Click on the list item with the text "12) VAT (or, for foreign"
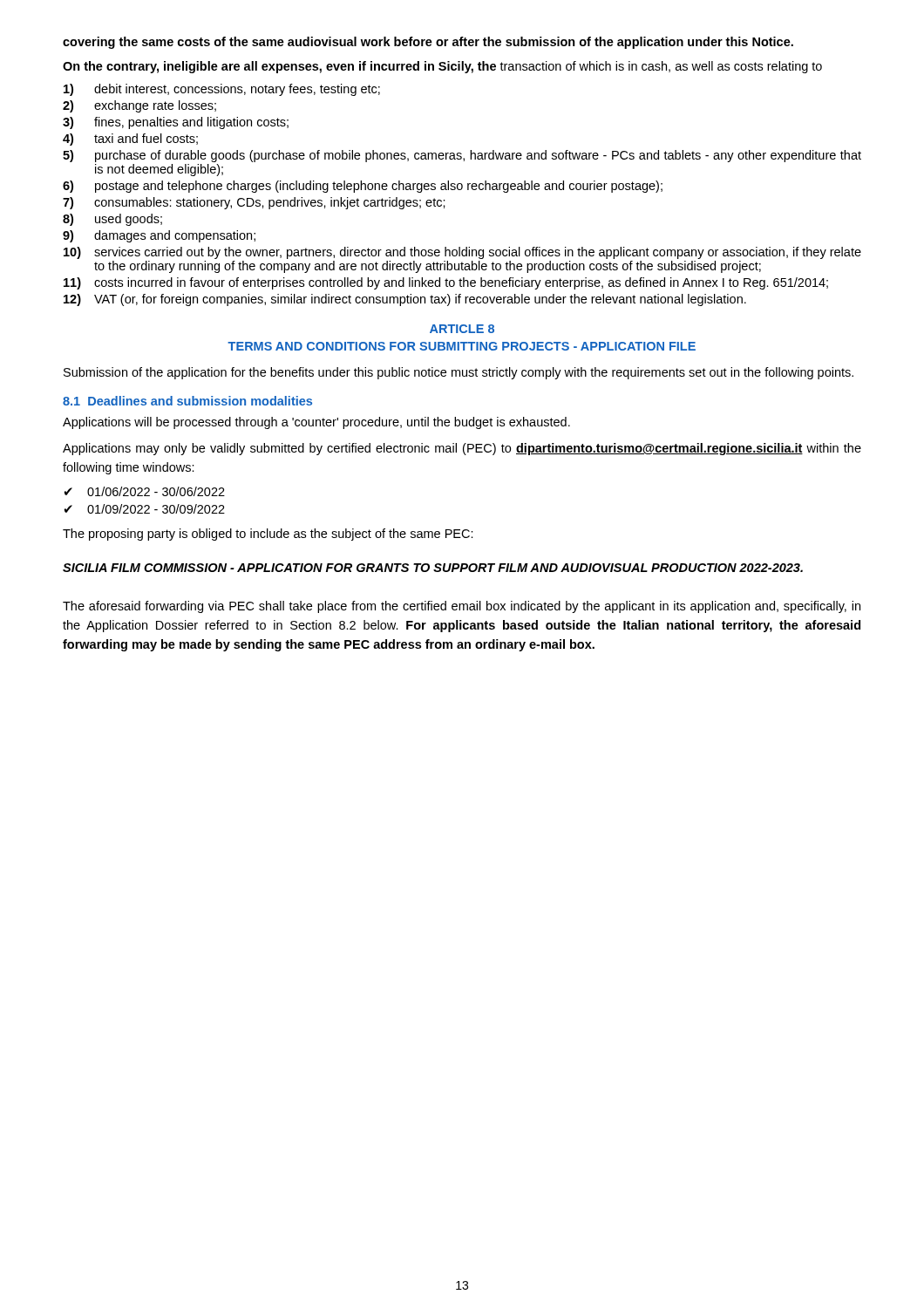Image resolution: width=924 pixels, height=1308 pixels. click(462, 299)
